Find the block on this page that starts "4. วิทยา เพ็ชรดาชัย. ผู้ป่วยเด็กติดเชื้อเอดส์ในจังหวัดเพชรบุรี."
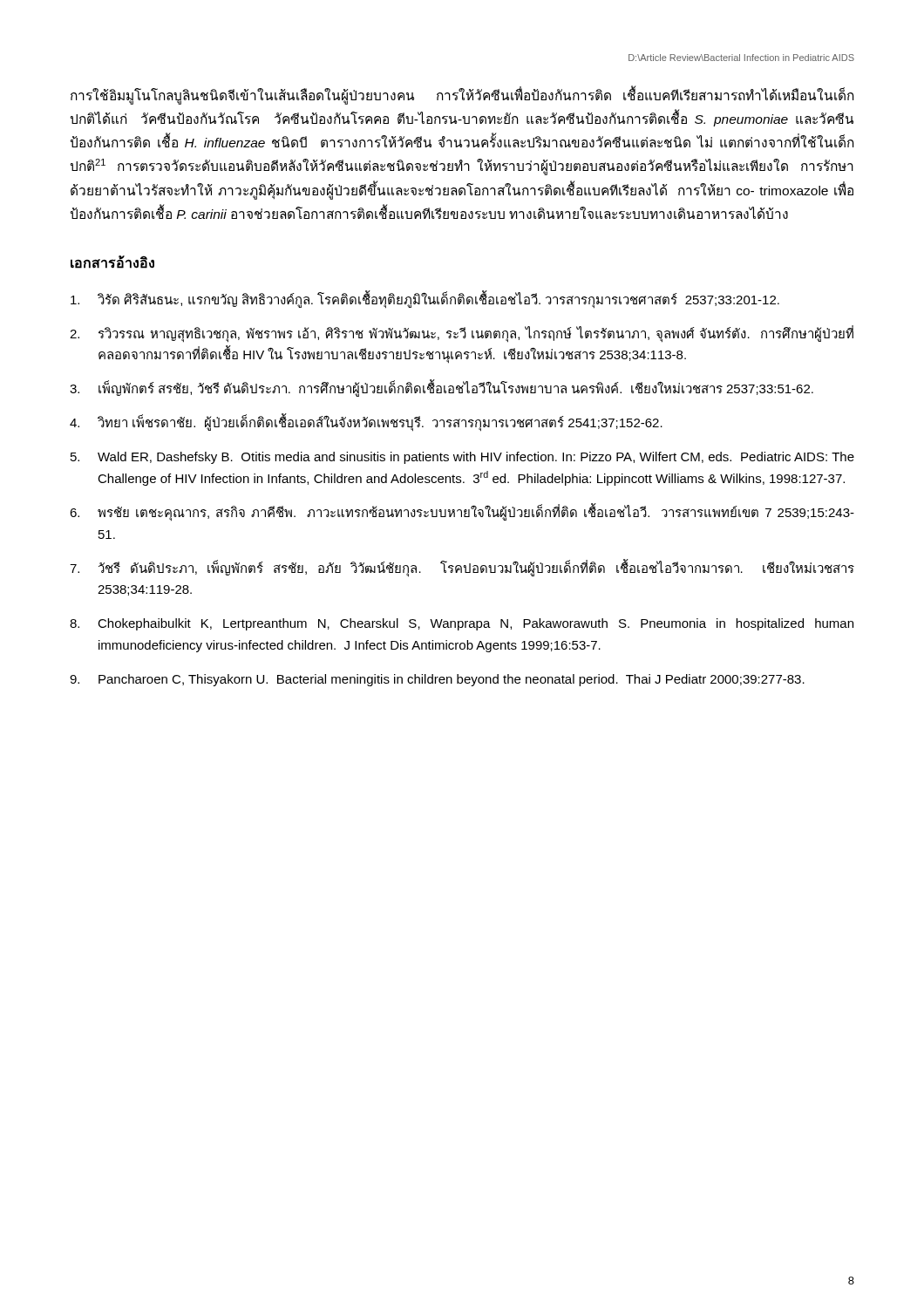 click(462, 423)
